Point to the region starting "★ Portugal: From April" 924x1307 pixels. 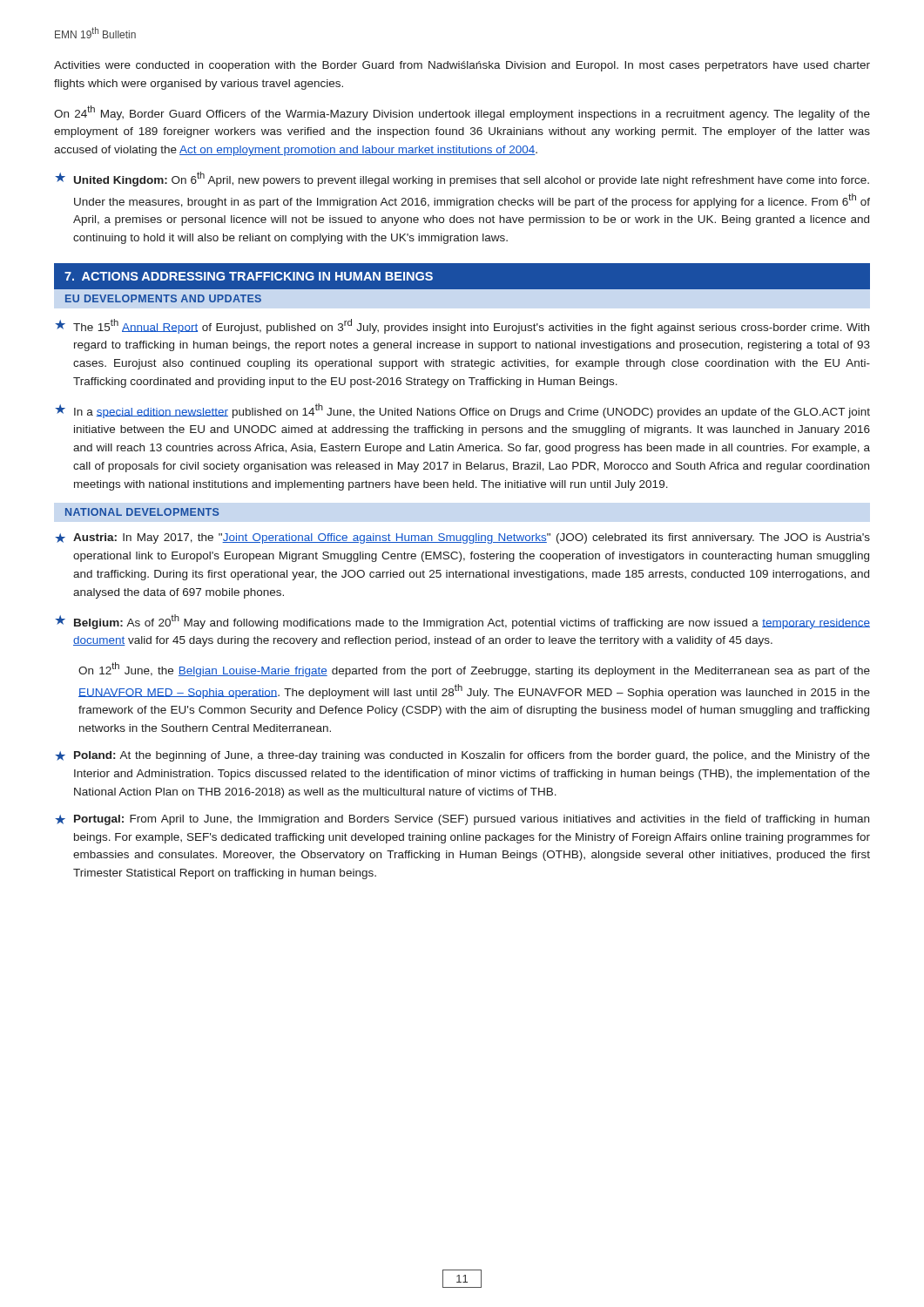(462, 846)
